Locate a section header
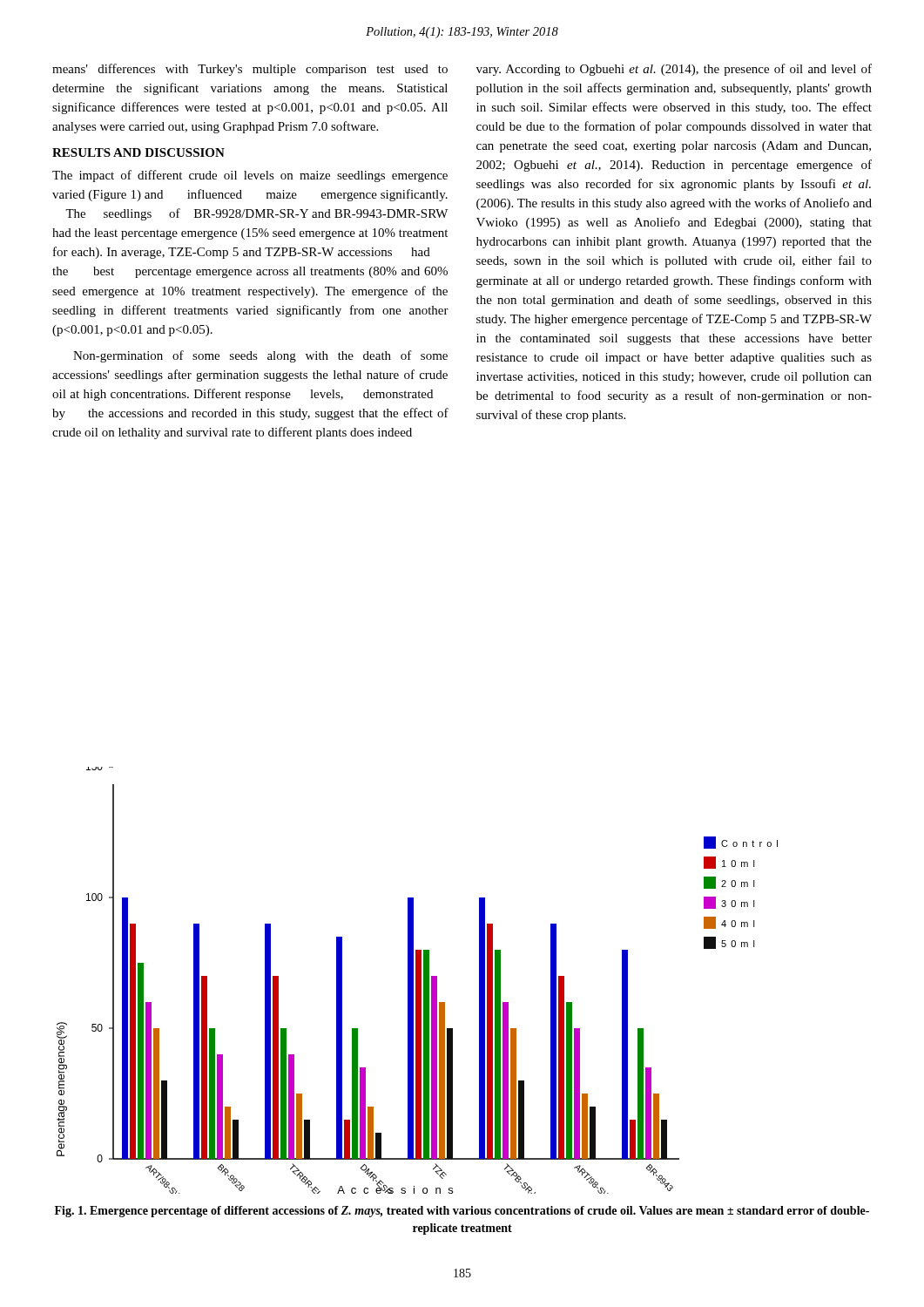Screen dimensions: 1307x924 click(138, 153)
